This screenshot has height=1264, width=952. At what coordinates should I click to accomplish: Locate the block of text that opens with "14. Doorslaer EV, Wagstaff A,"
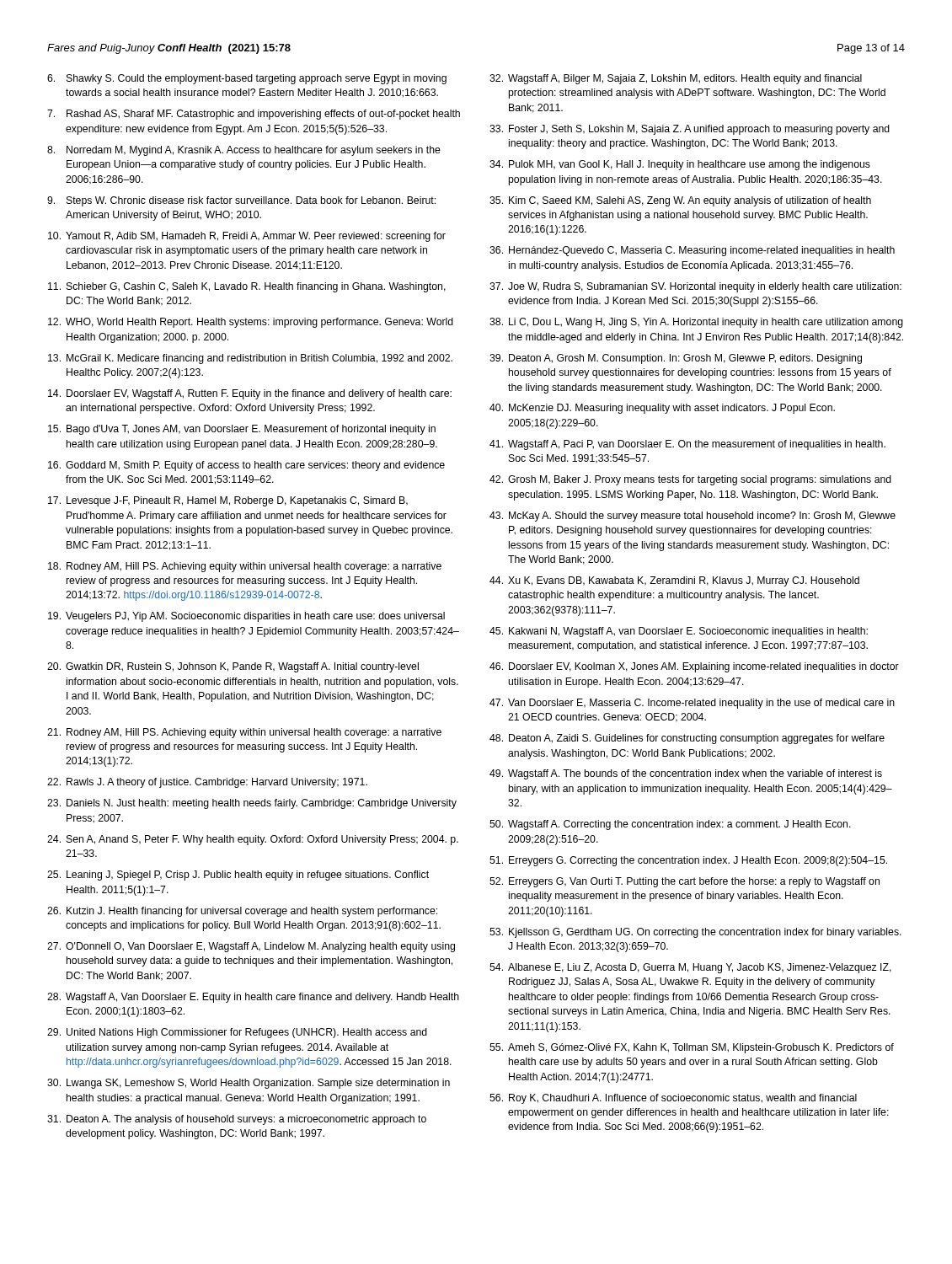(x=255, y=402)
